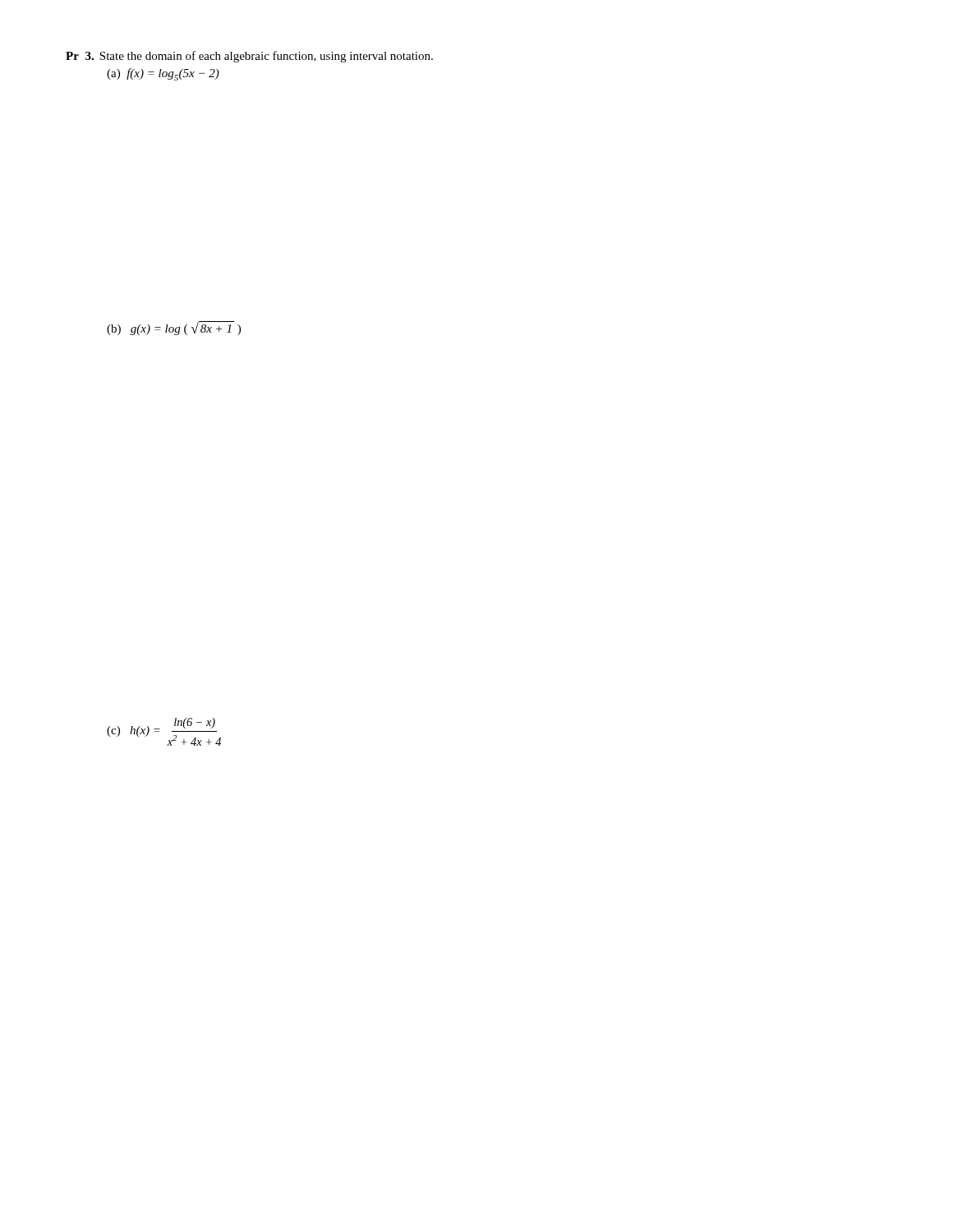Find the formula on this page that starts "(c) h(x) = ln(6 − x) x2 +"
The height and width of the screenshot is (1232, 953).
pyautogui.click(x=166, y=732)
